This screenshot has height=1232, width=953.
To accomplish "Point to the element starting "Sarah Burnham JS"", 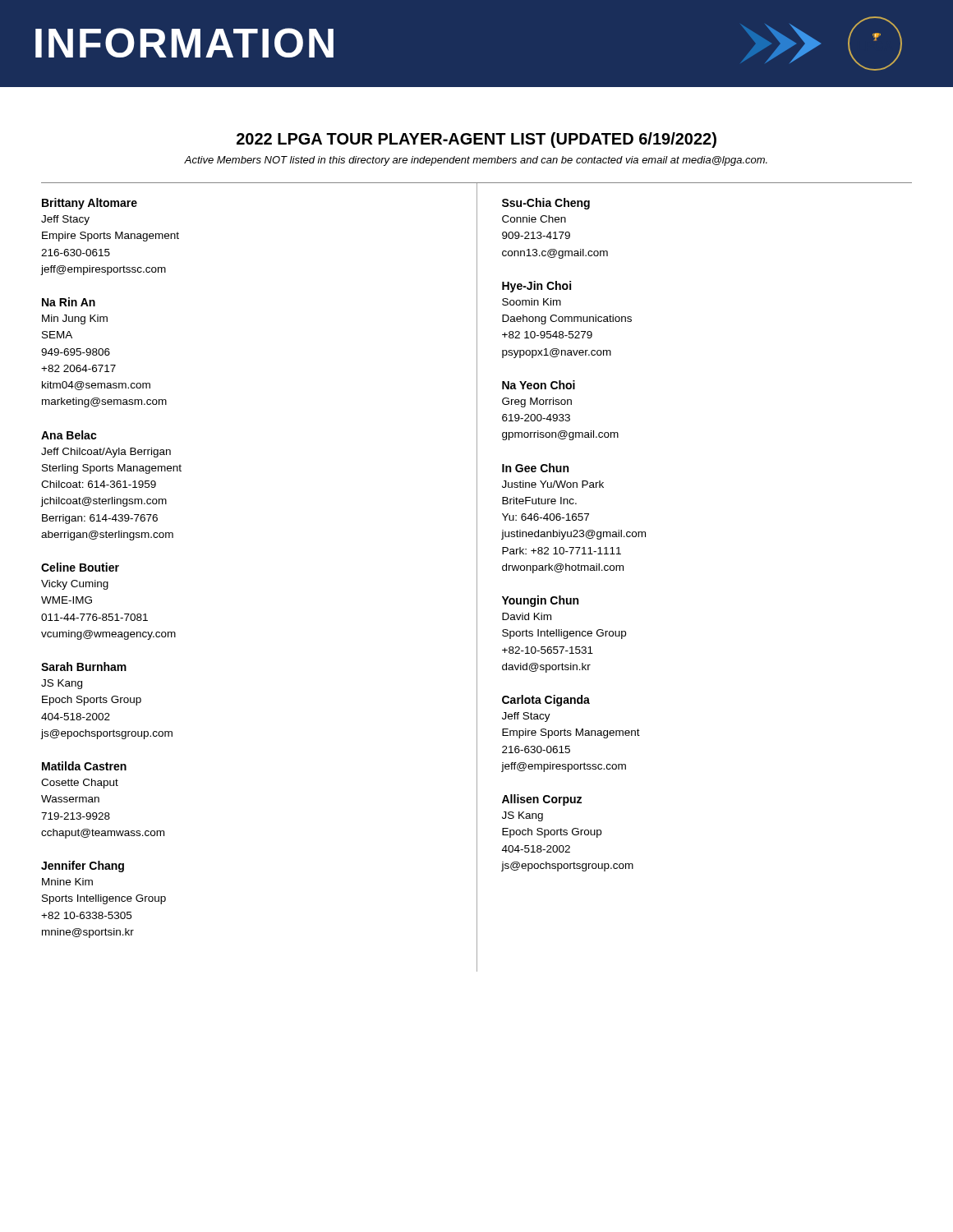I will (x=84, y=667).
